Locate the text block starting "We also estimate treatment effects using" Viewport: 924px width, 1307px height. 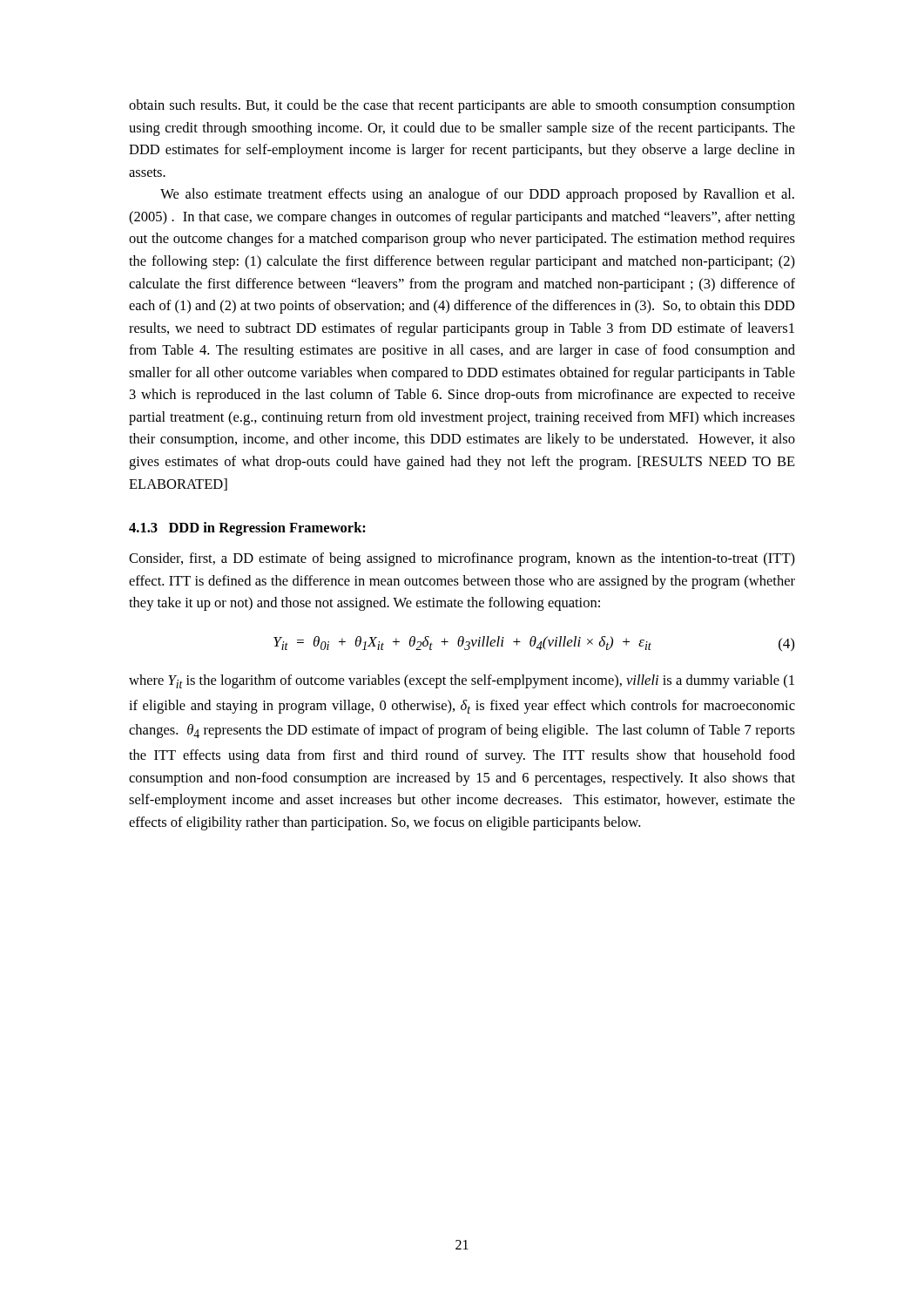(462, 339)
